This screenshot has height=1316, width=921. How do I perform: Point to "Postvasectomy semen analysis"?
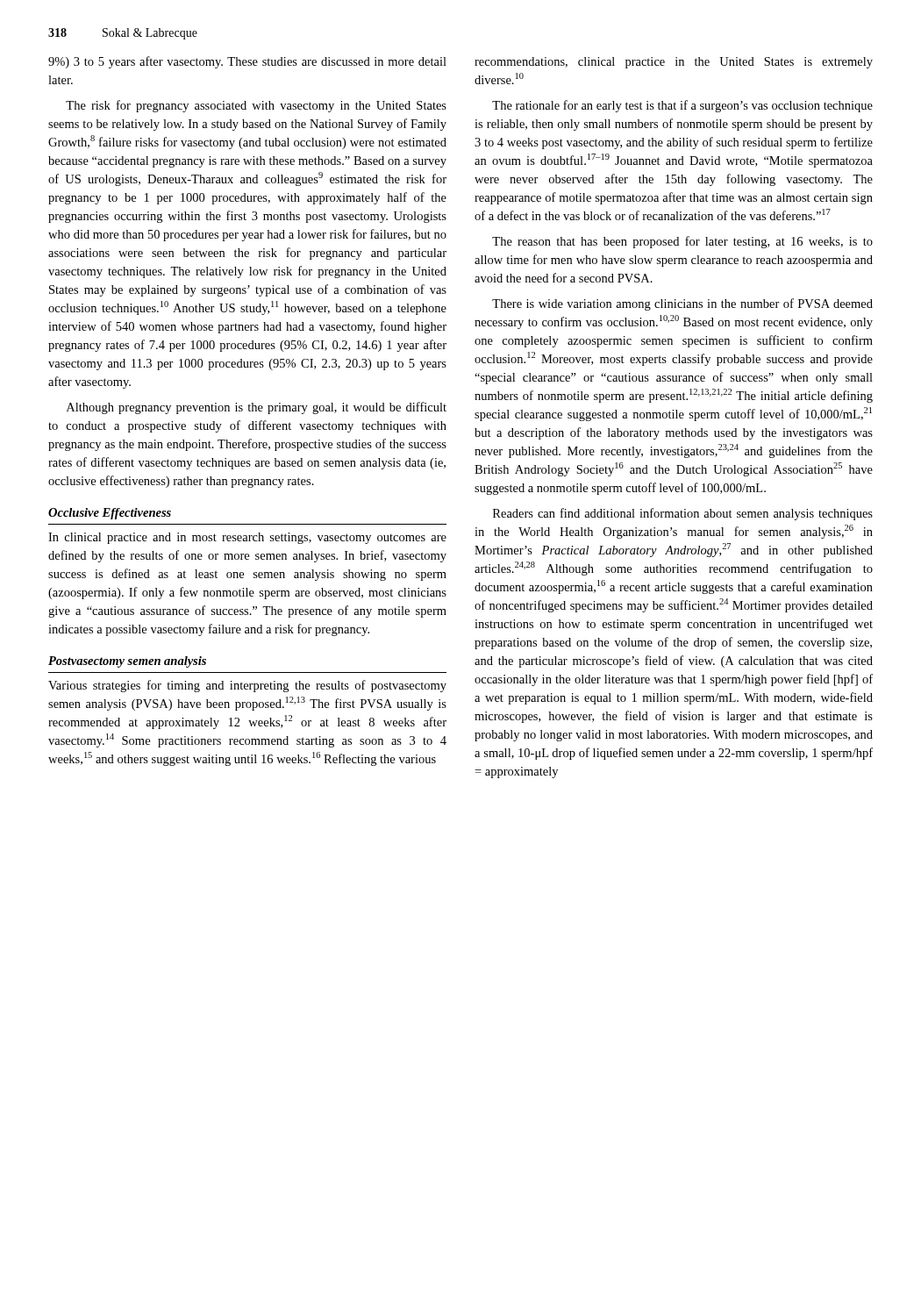point(127,660)
